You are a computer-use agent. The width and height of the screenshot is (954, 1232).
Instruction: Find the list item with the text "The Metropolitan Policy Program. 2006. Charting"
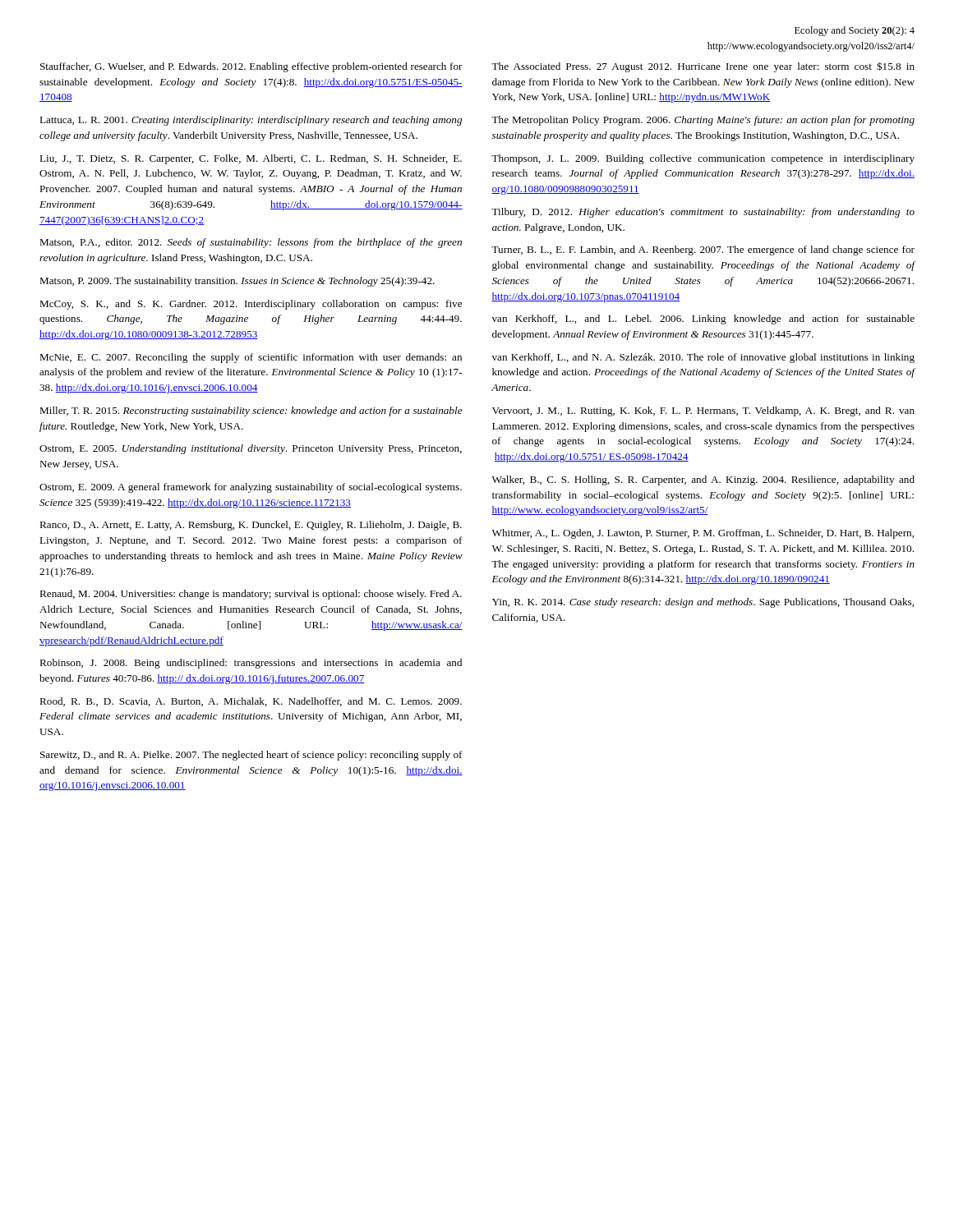coord(703,127)
